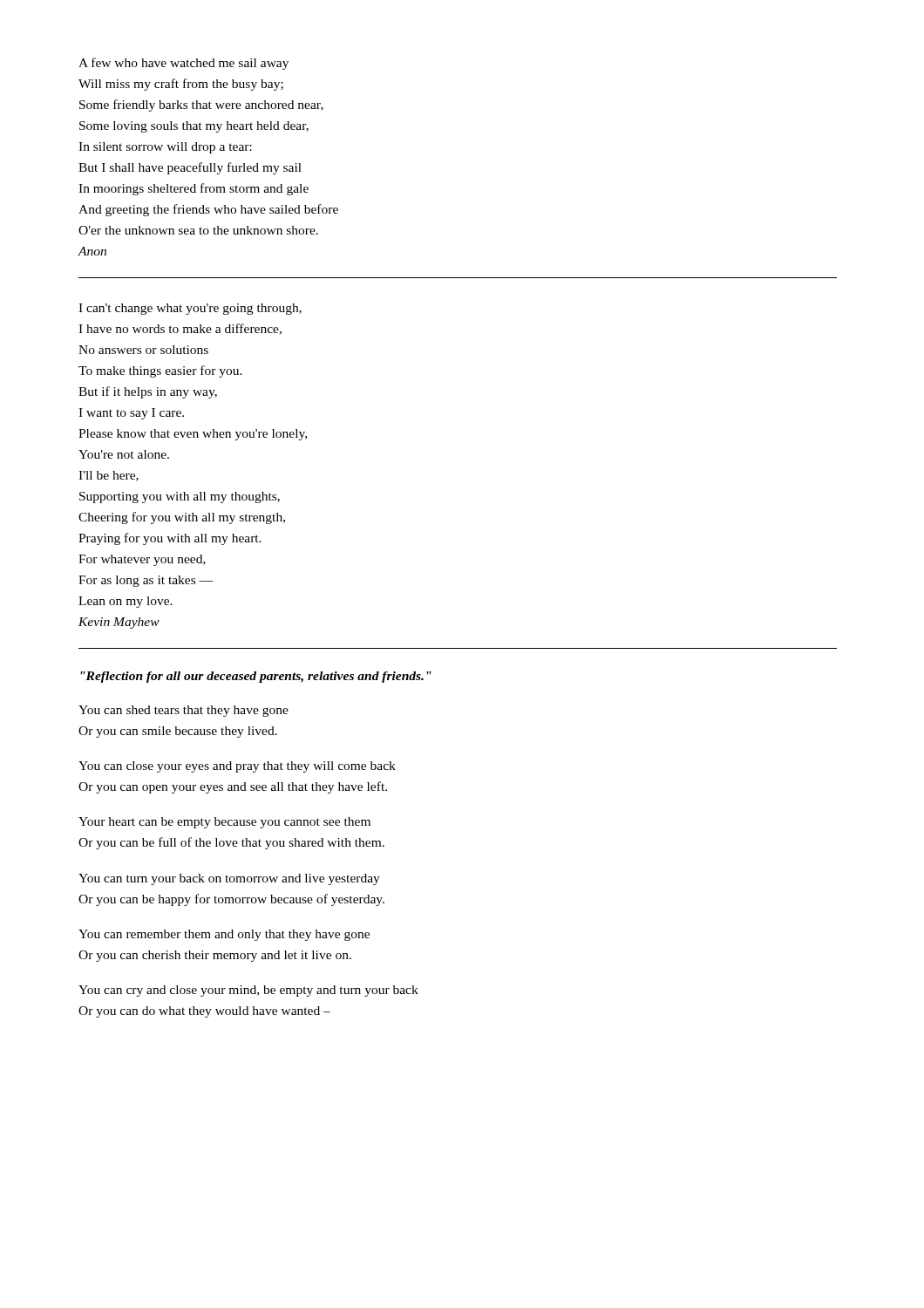Find the region starting "You can turn"
This screenshot has height=1308, width=924.
point(229,879)
